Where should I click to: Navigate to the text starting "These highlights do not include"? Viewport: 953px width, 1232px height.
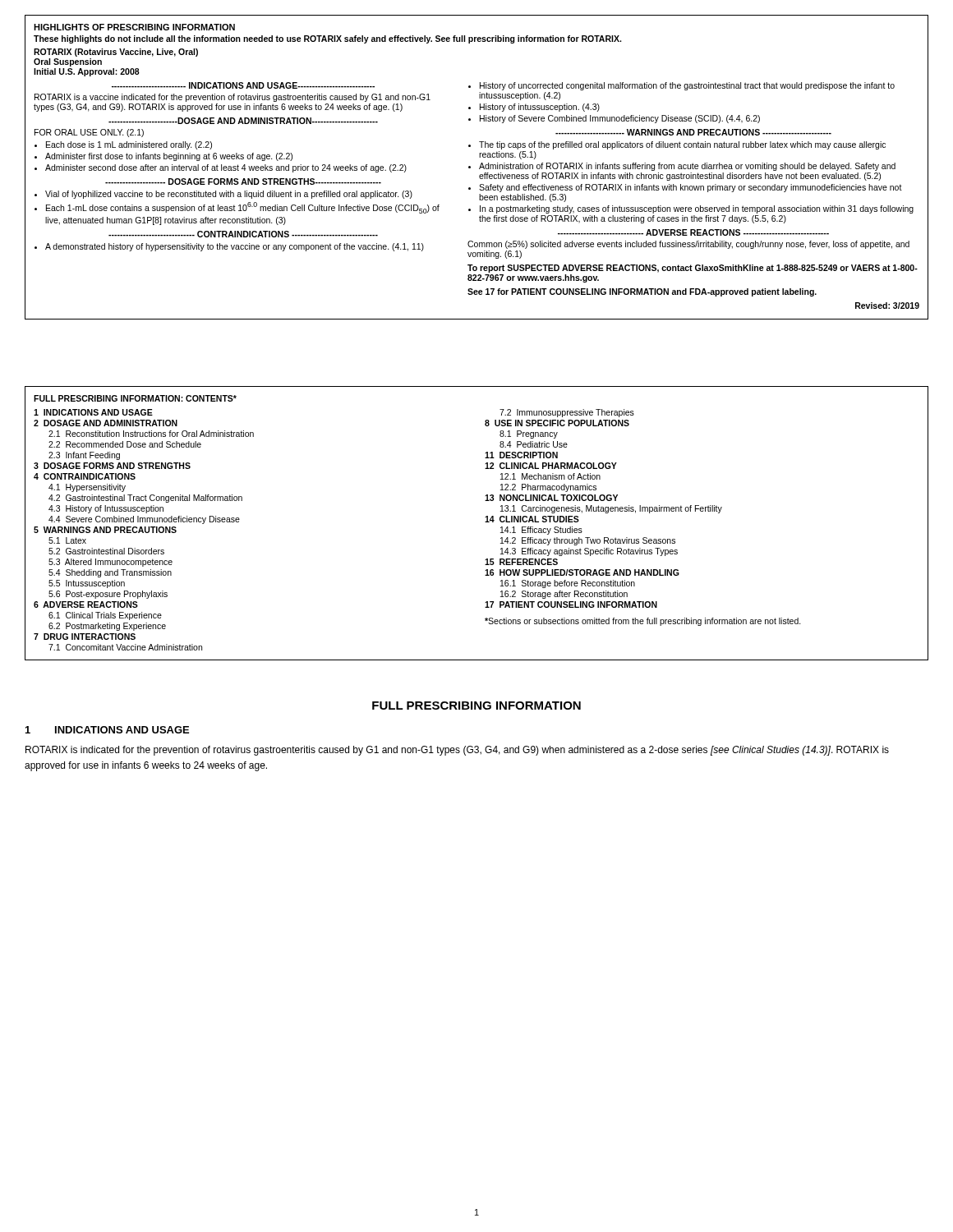pyautogui.click(x=328, y=39)
